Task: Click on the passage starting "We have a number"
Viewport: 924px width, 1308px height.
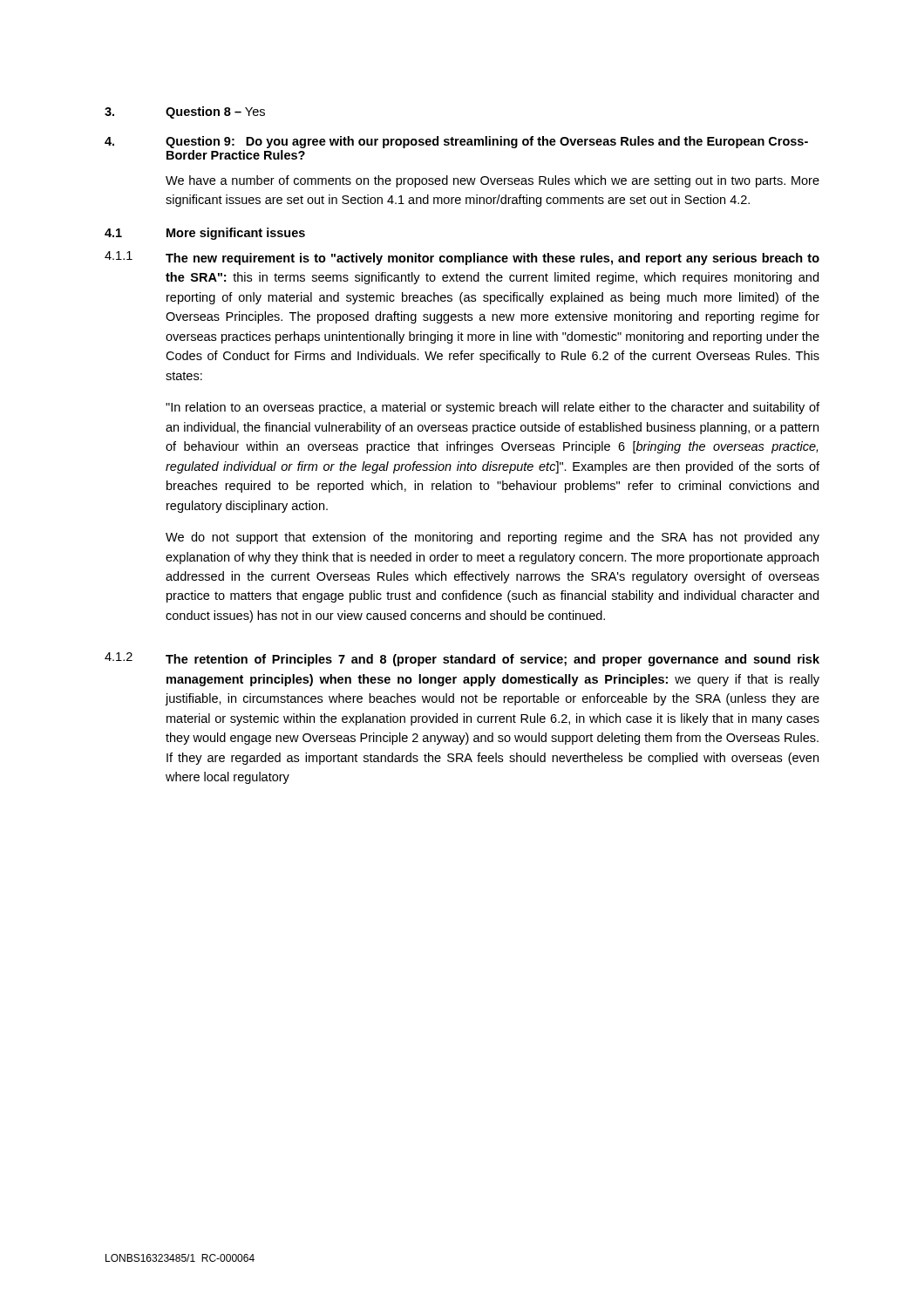Action: point(492,190)
